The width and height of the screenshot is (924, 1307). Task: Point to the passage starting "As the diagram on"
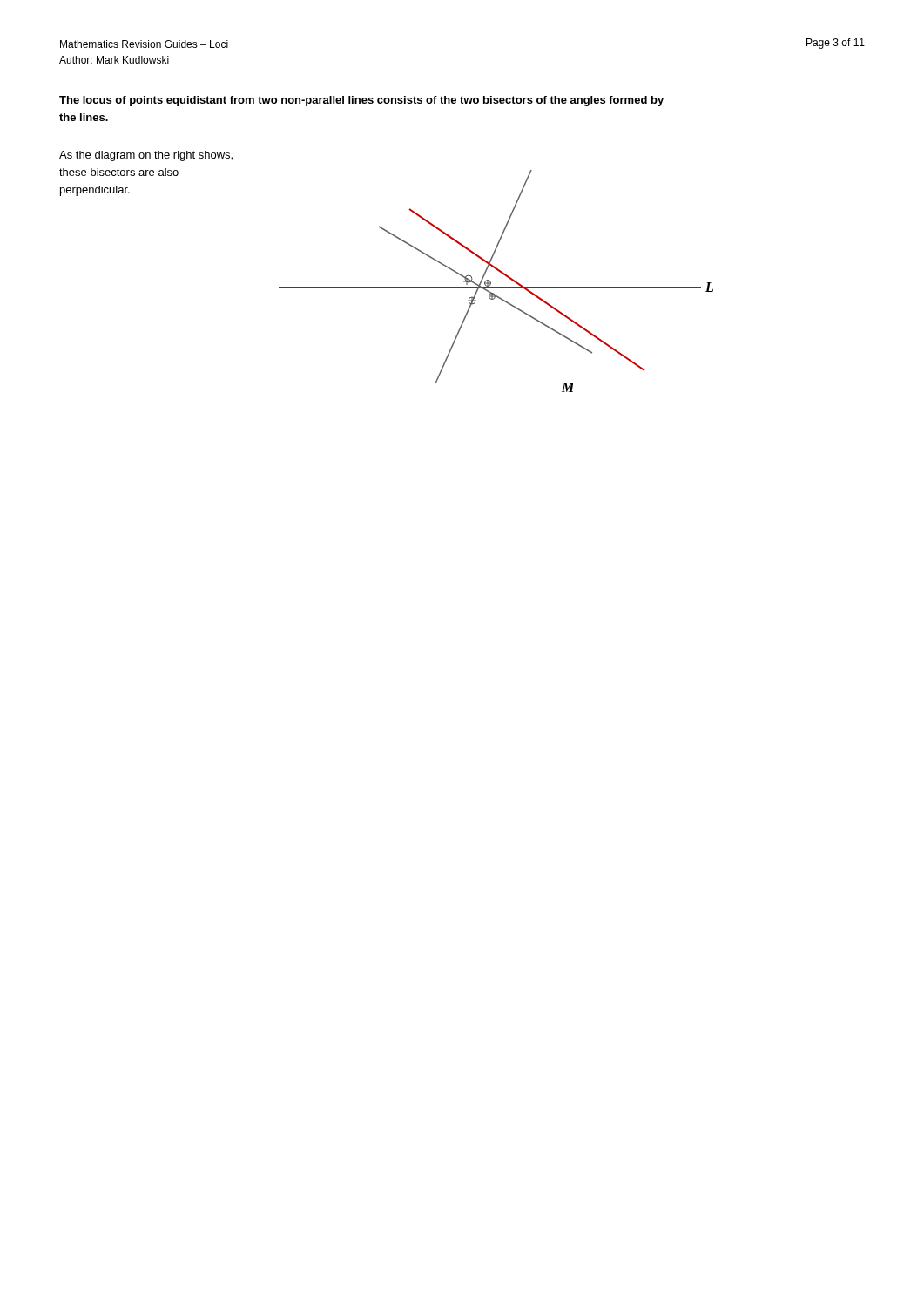pyautogui.click(x=146, y=172)
